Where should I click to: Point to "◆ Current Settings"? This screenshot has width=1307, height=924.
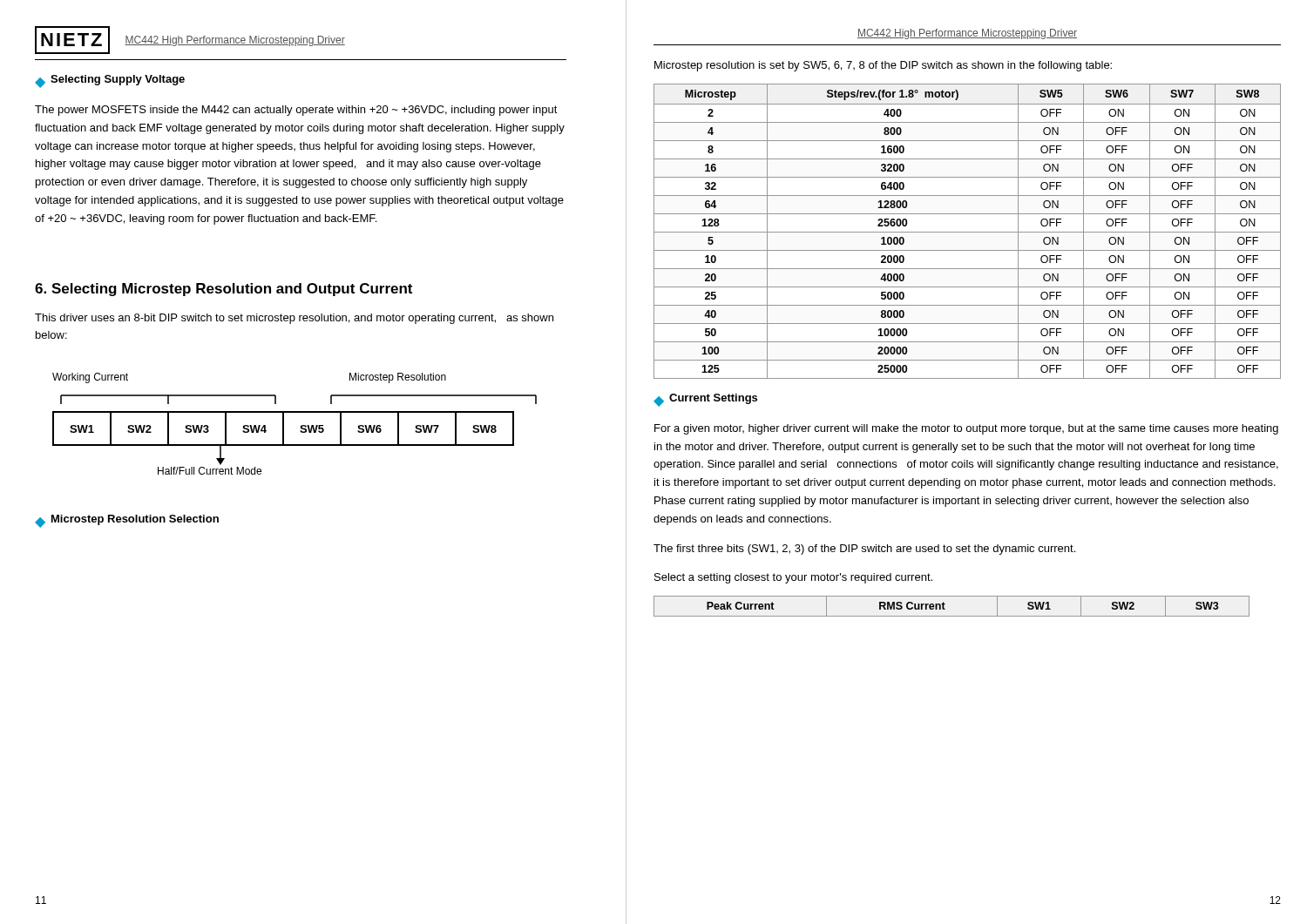(705, 400)
